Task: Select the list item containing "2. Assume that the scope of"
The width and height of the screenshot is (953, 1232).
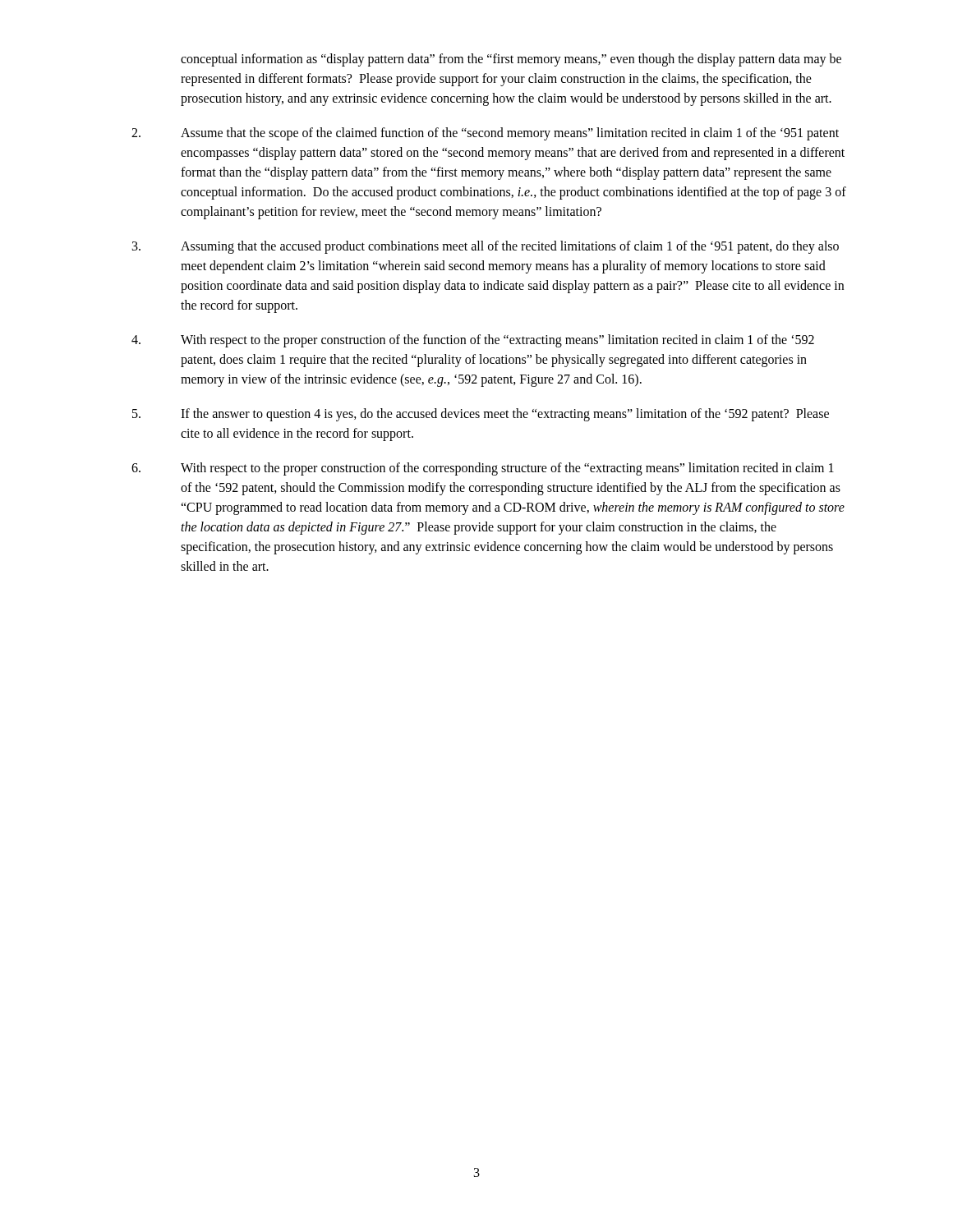Action: [x=489, y=172]
